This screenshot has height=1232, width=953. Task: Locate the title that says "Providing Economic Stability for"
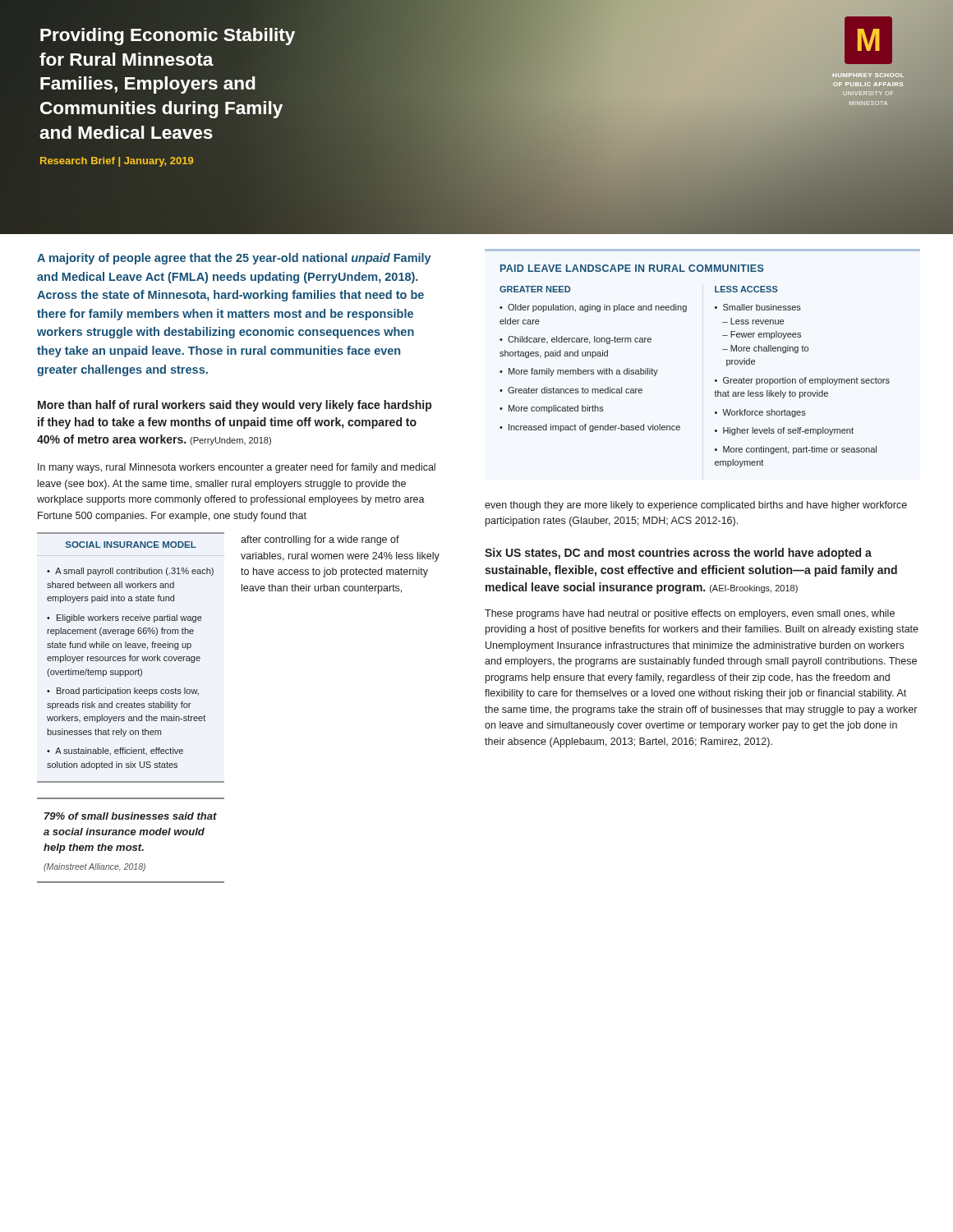(x=167, y=95)
